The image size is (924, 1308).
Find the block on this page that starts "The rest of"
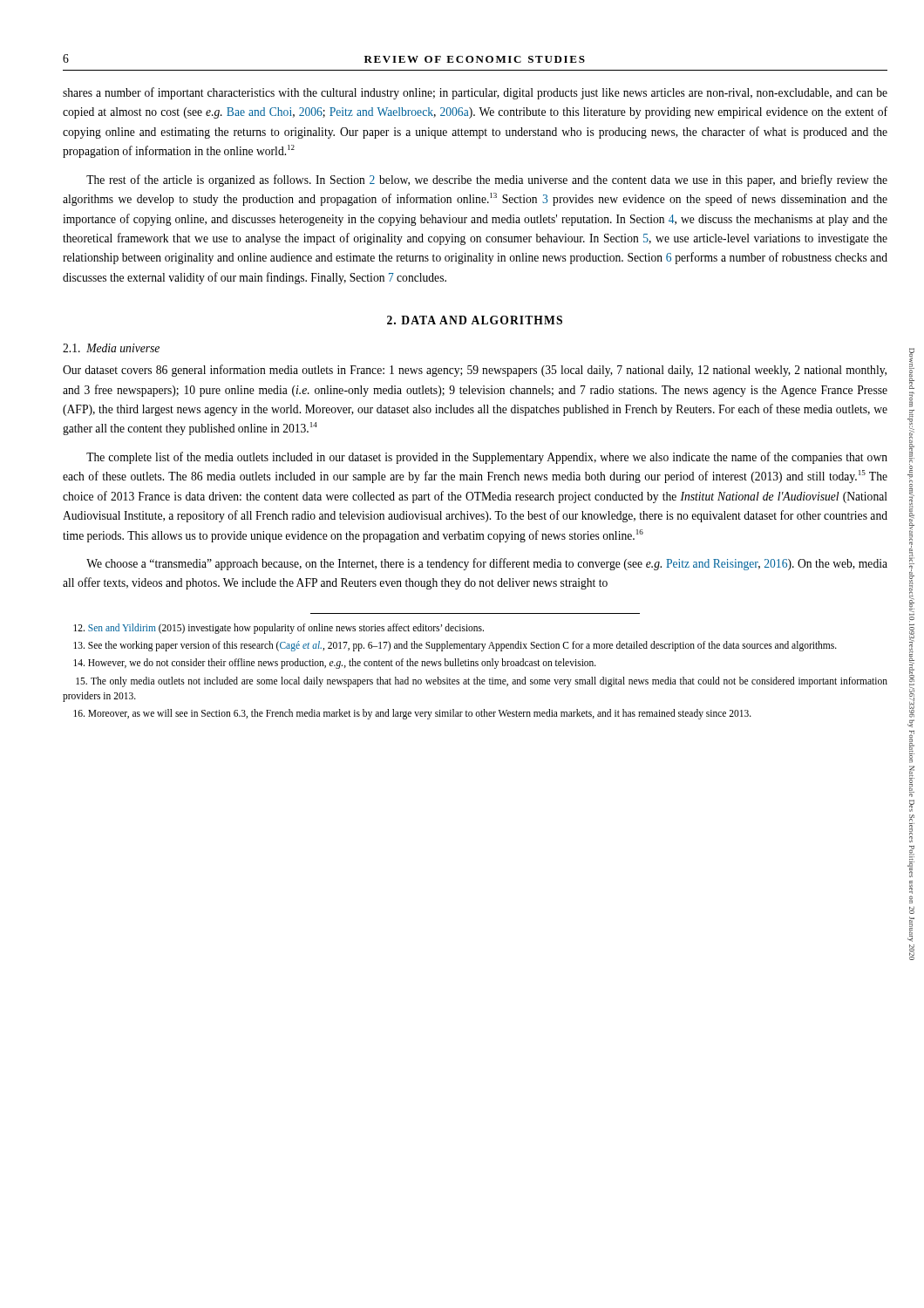(x=475, y=229)
